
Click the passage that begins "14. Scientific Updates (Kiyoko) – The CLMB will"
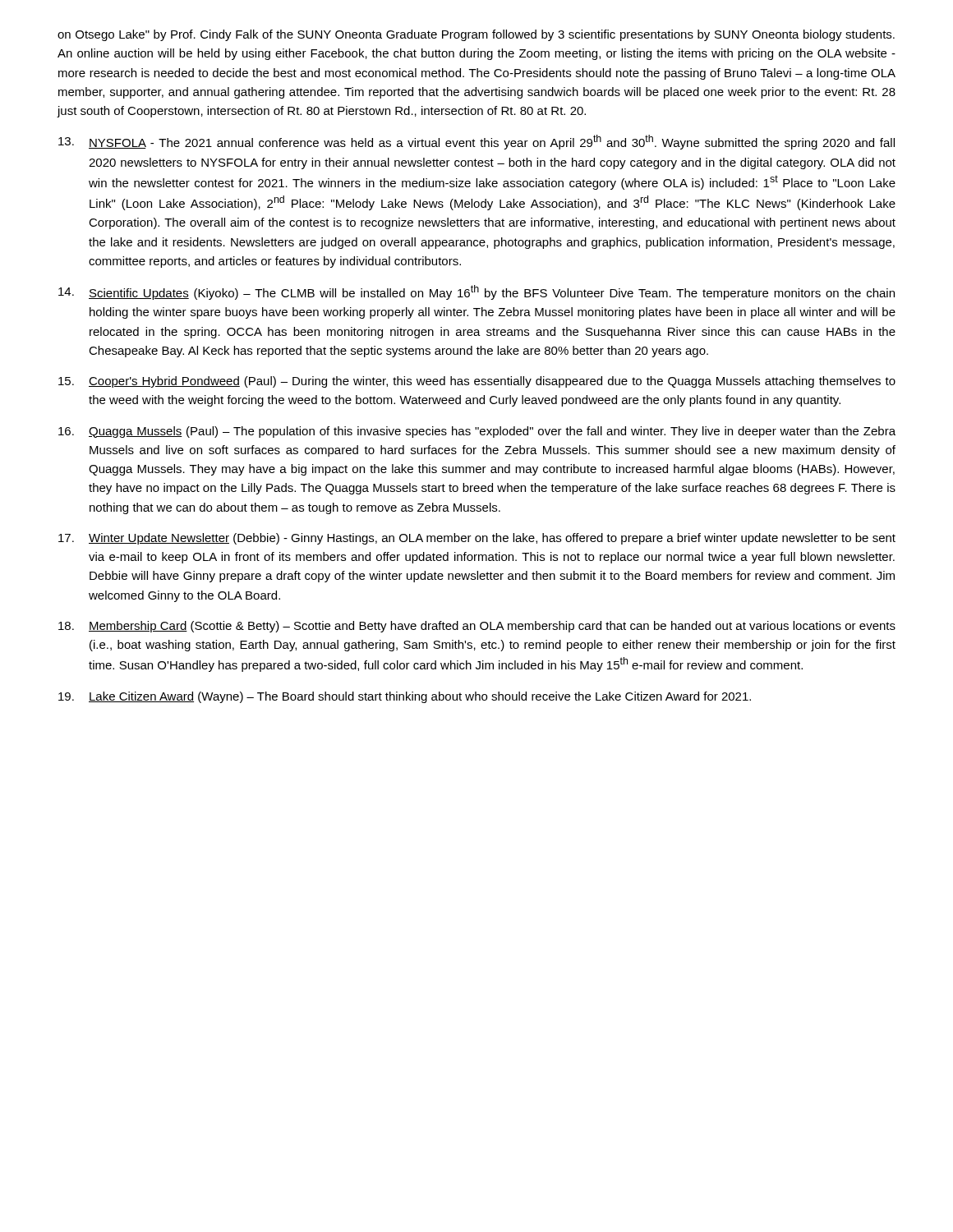476,321
